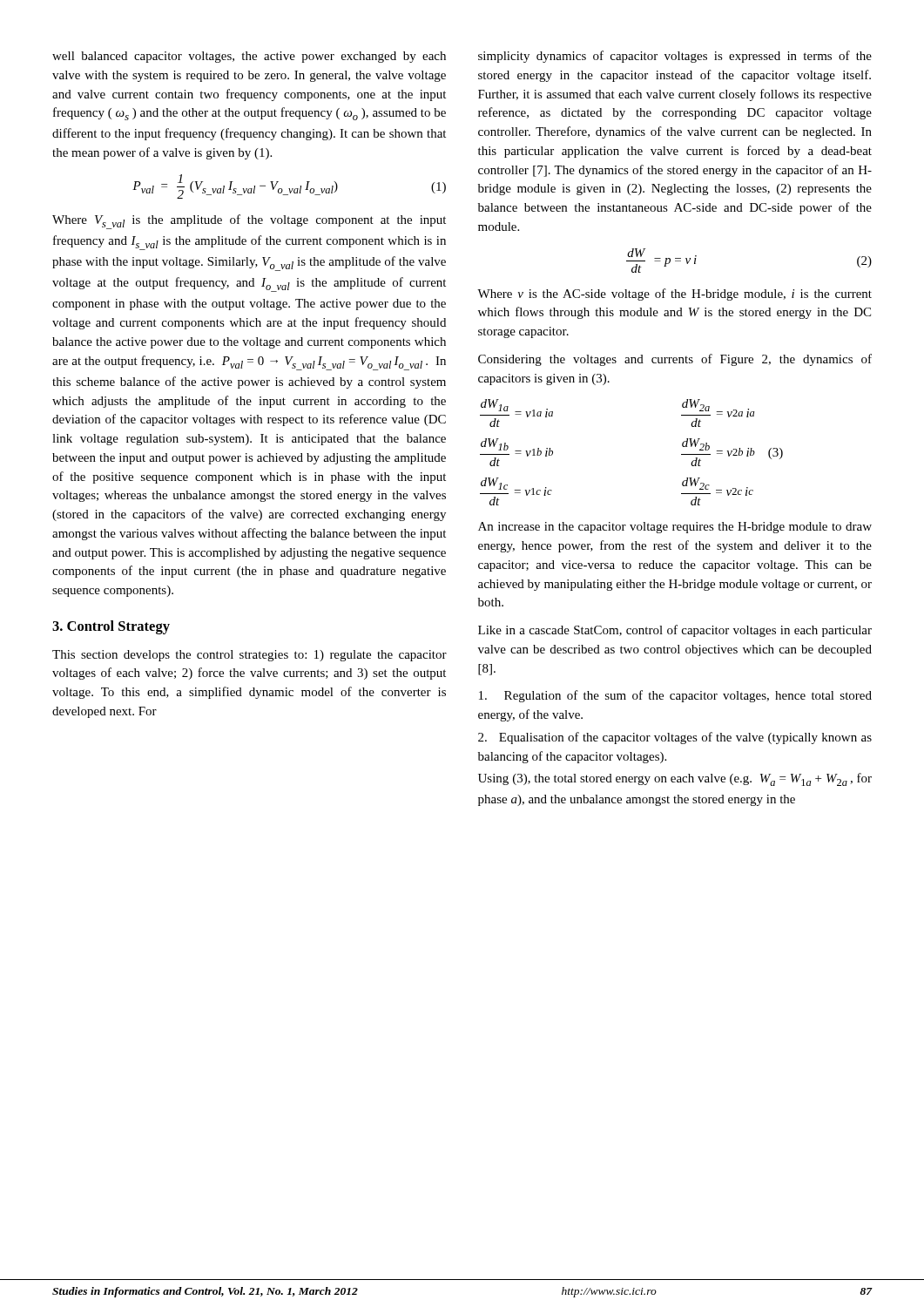Click on the text starting "well balanced capacitor voltages, the active power exchanged"
Image resolution: width=924 pixels, height=1307 pixels.
249,105
